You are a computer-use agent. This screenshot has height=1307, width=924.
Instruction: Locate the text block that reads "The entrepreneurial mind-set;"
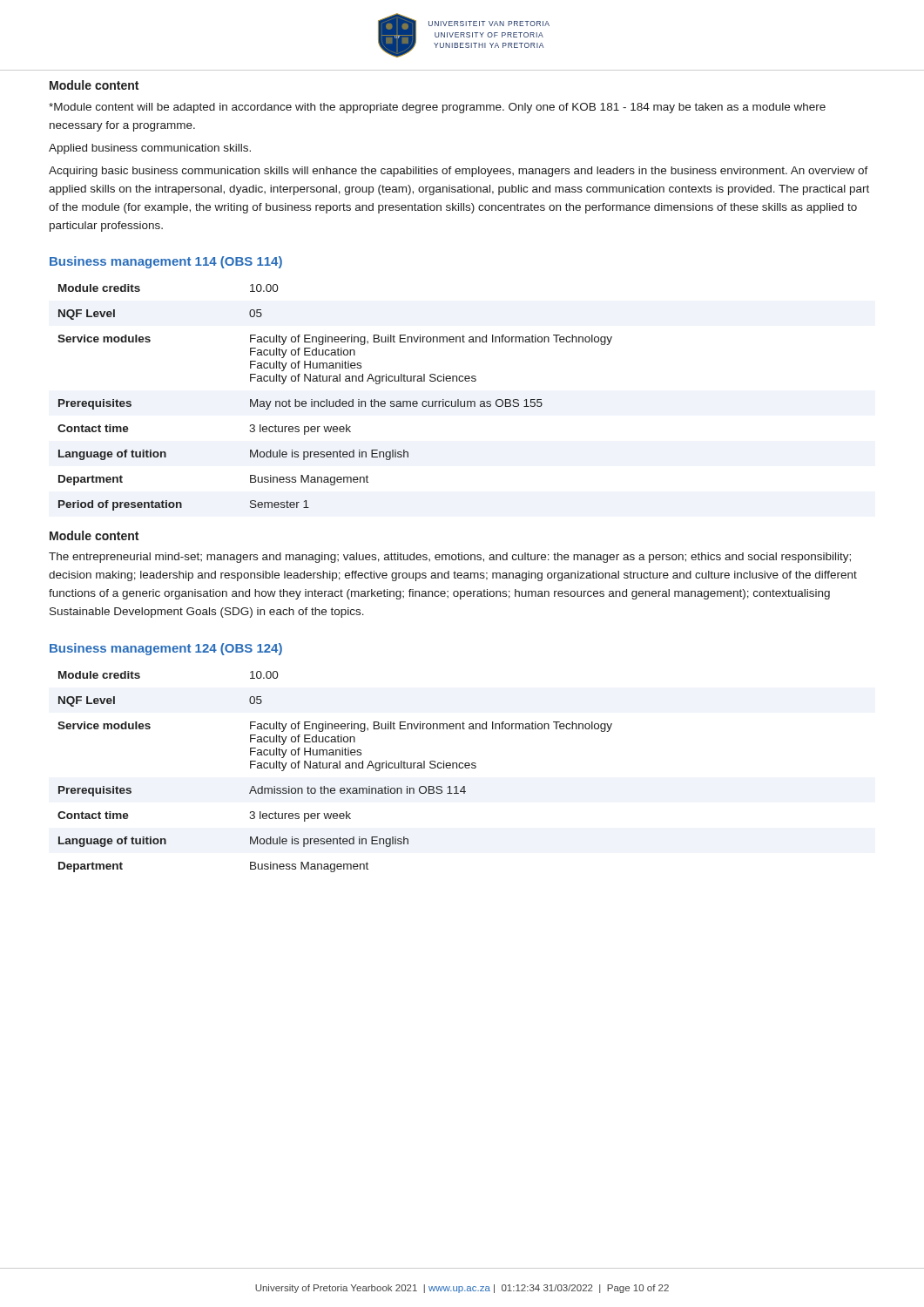tap(453, 584)
